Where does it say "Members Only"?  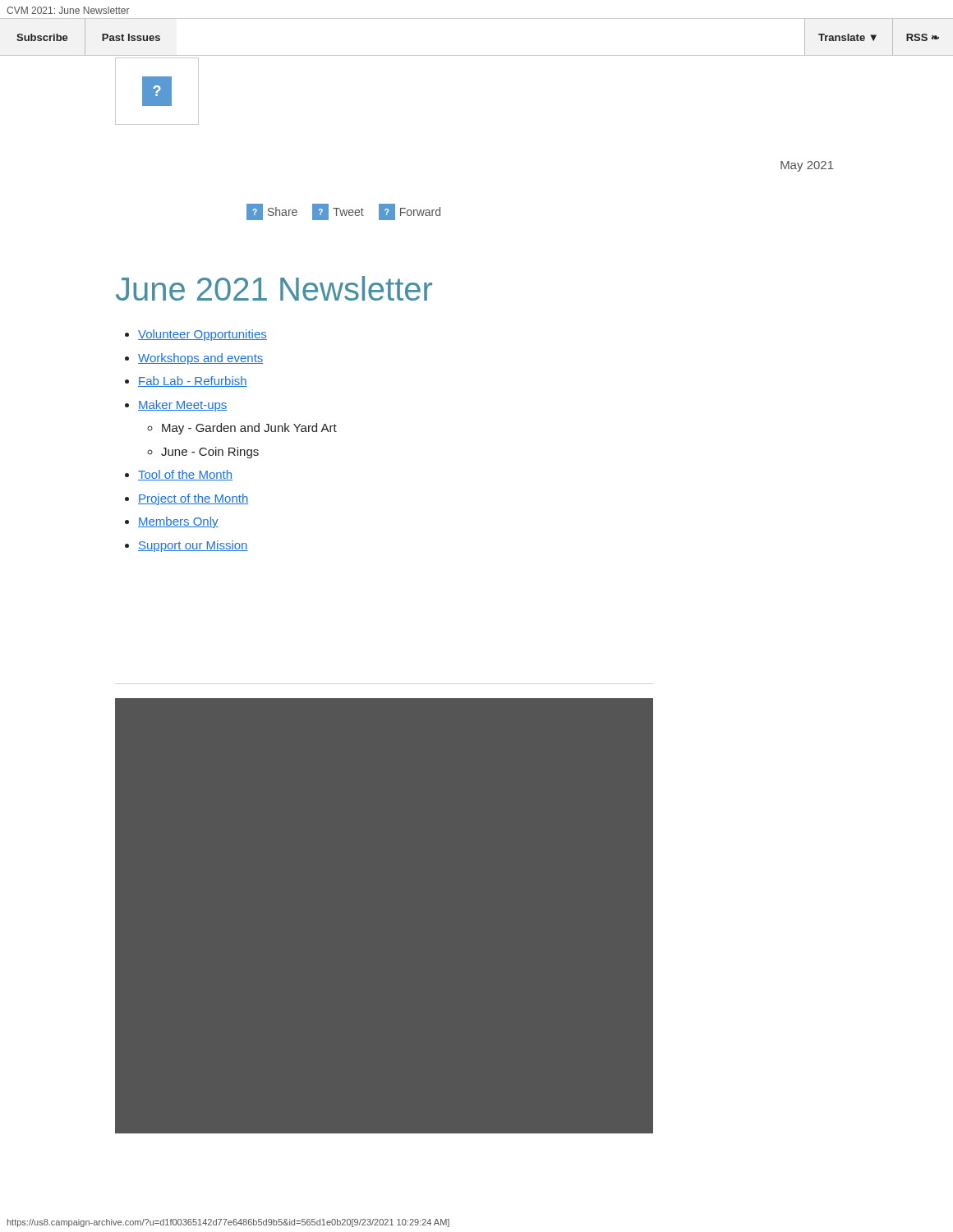[178, 521]
